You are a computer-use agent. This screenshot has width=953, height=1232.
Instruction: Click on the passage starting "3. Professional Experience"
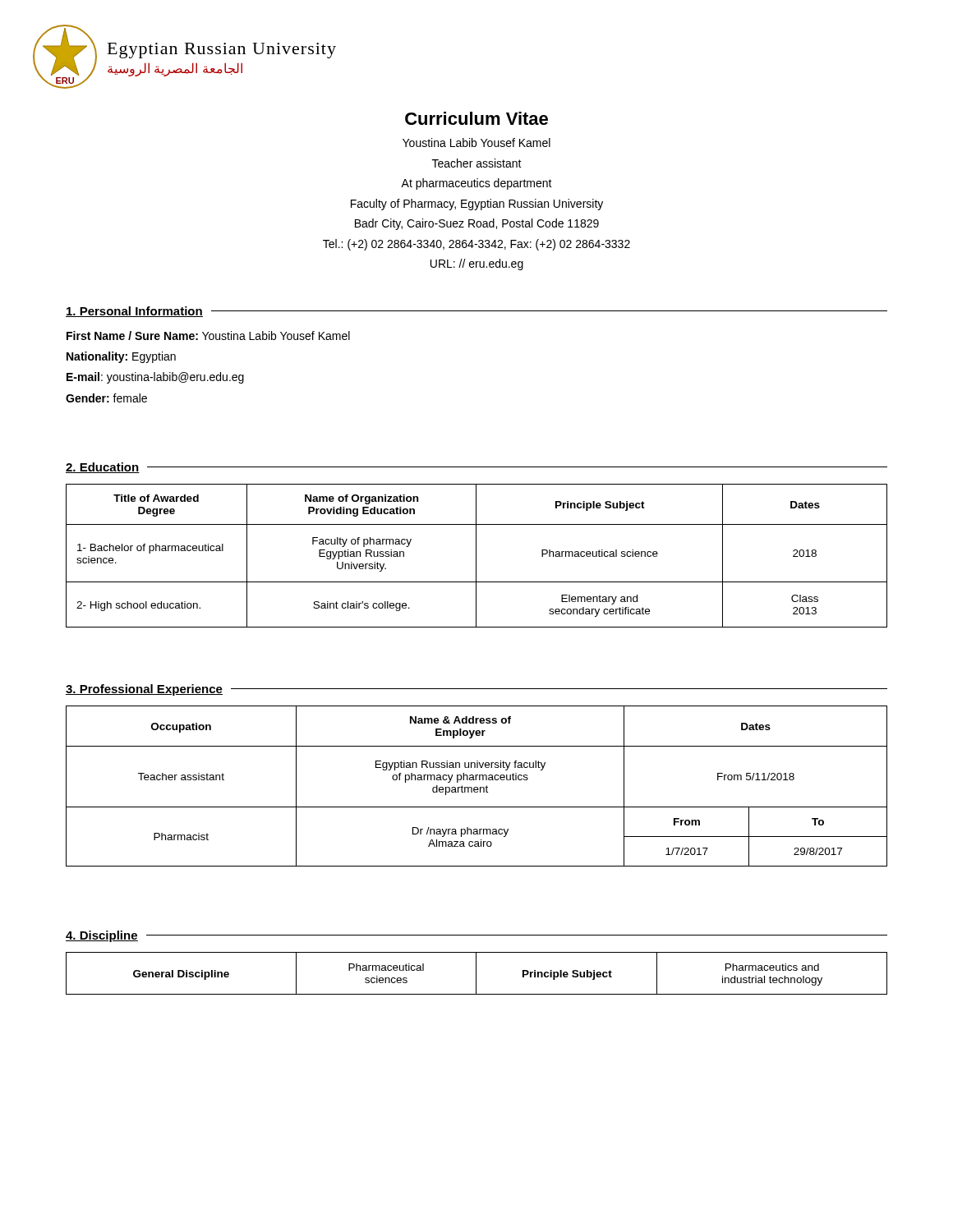tap(476, 689)
